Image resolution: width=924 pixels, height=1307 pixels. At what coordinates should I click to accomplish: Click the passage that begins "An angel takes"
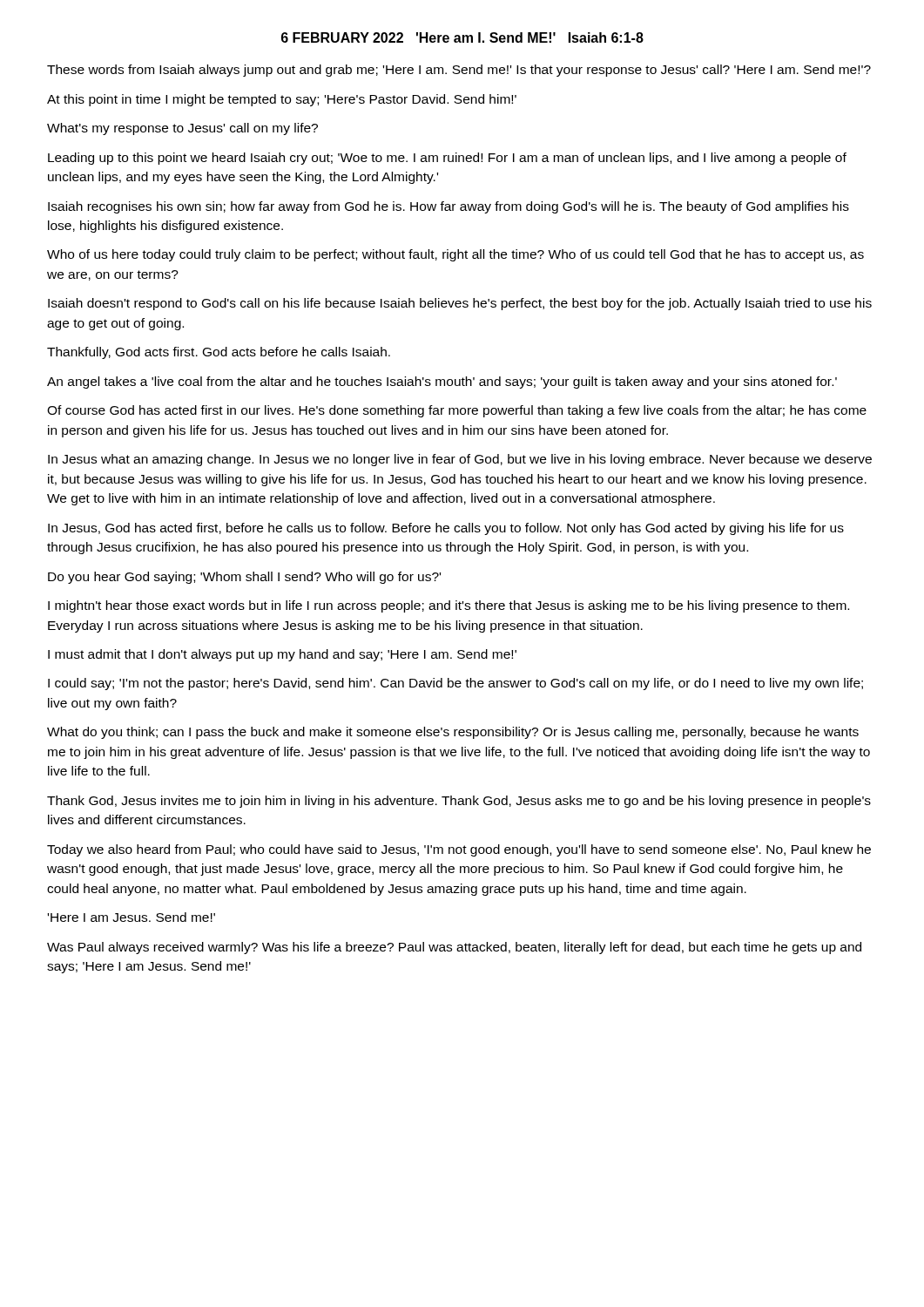[442, 381]
